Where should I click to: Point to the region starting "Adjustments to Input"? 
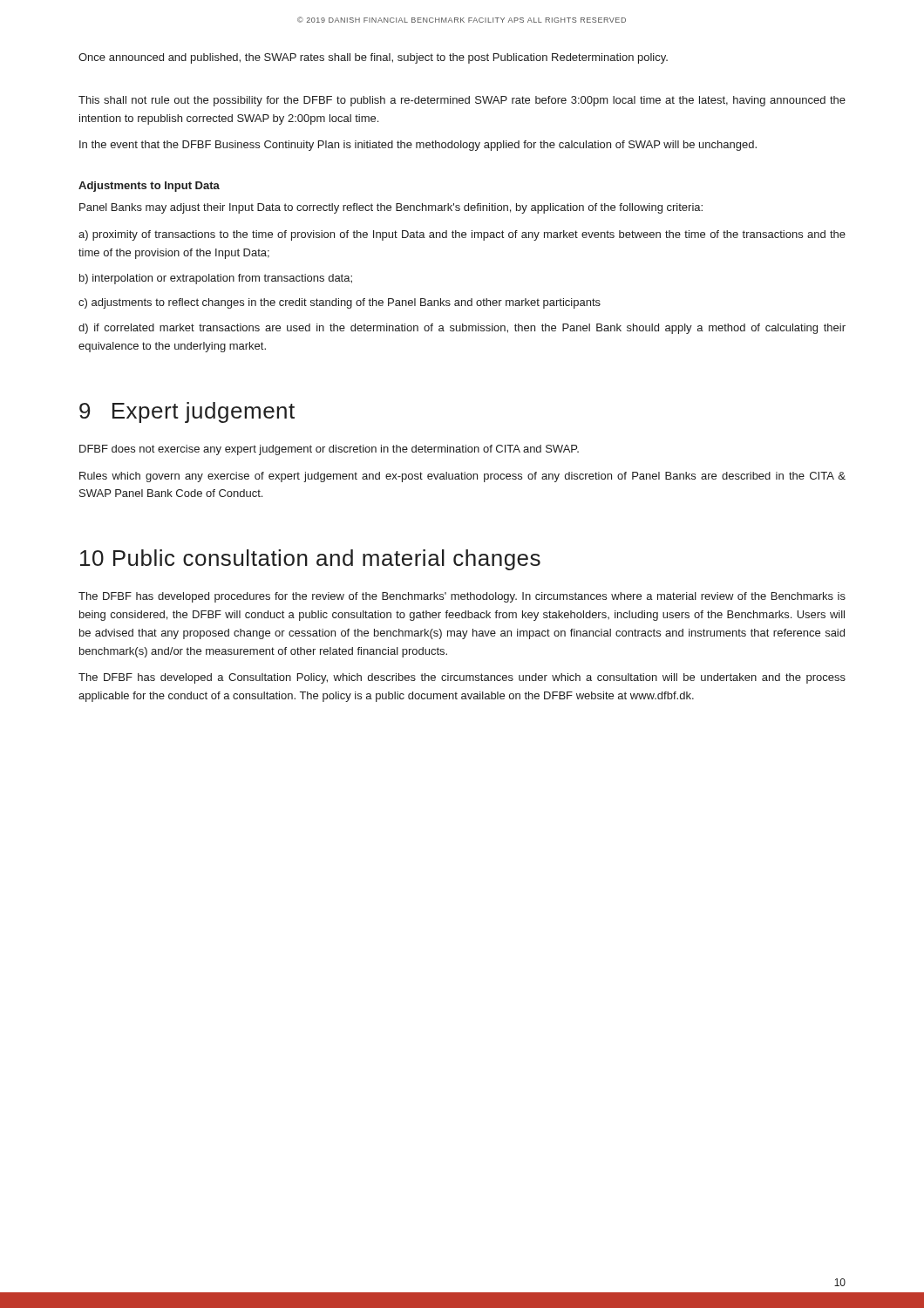149,185
